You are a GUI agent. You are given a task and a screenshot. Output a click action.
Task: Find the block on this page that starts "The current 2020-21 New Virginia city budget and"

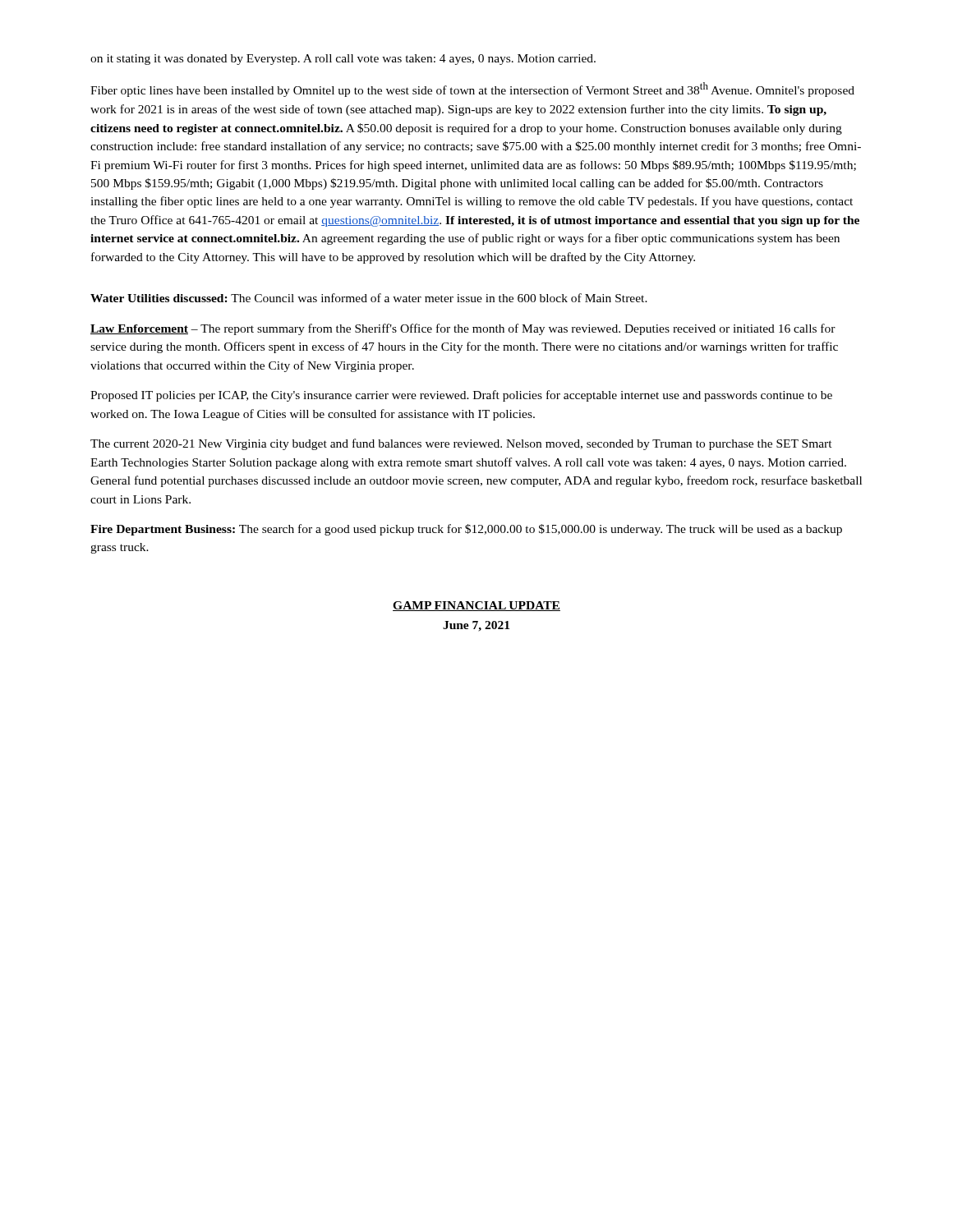[x=476, y=472]
